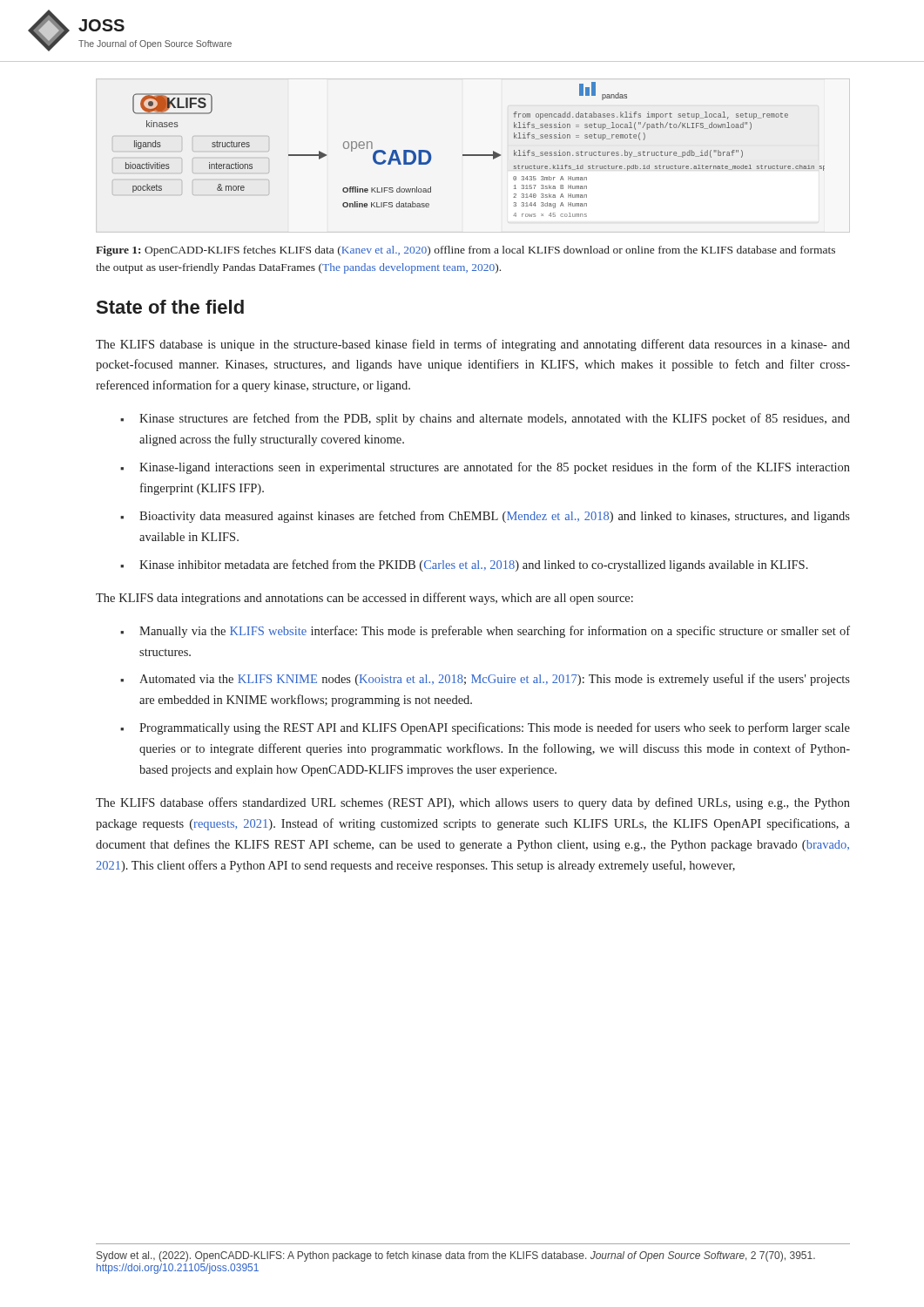924x1307 pixels.
Task: Locate the block of text that opens with "The KLIFS data integrations and annotations can"
Action: (365, 597)
